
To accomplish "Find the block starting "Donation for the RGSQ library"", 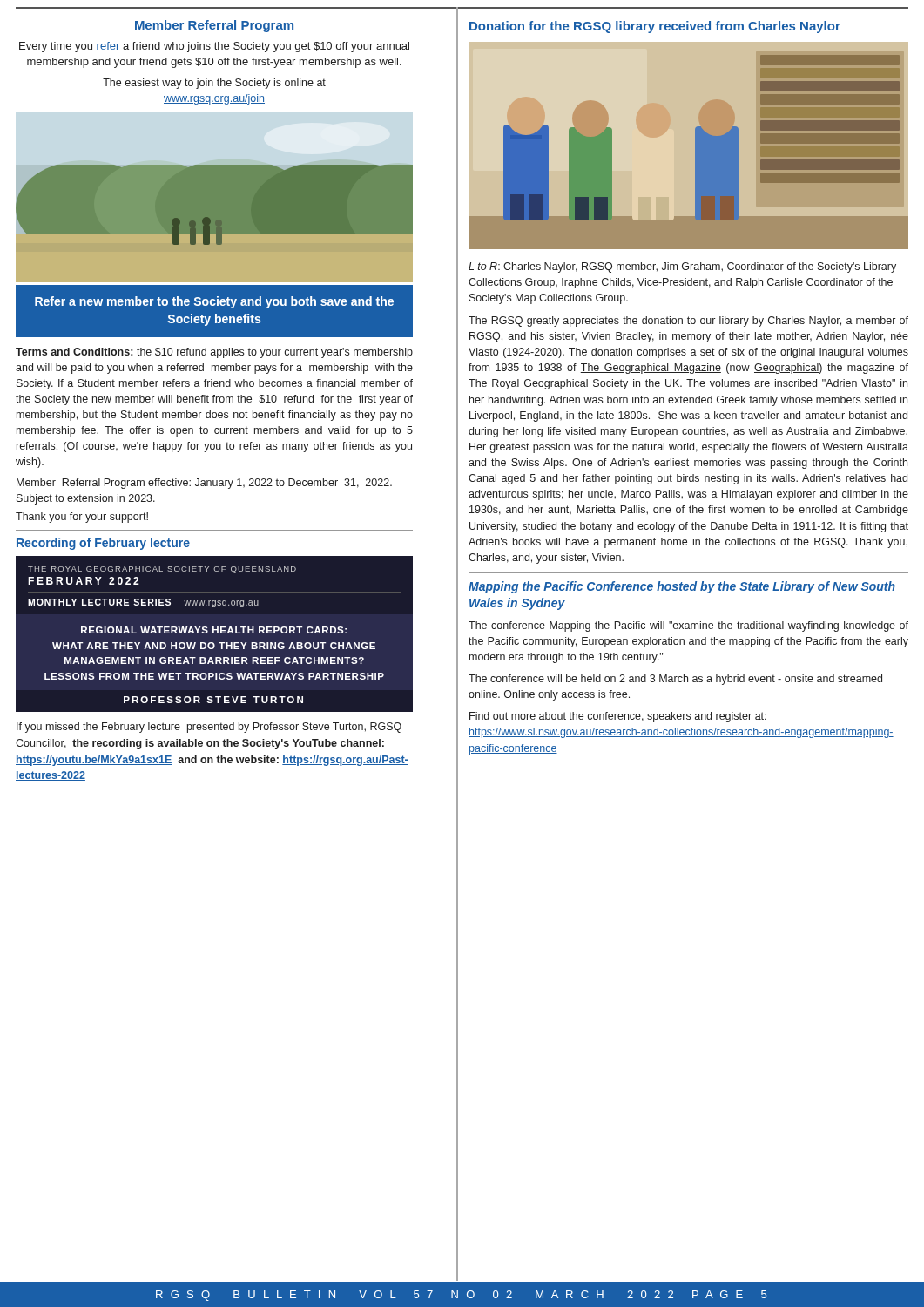I will (x=654, y=26).
